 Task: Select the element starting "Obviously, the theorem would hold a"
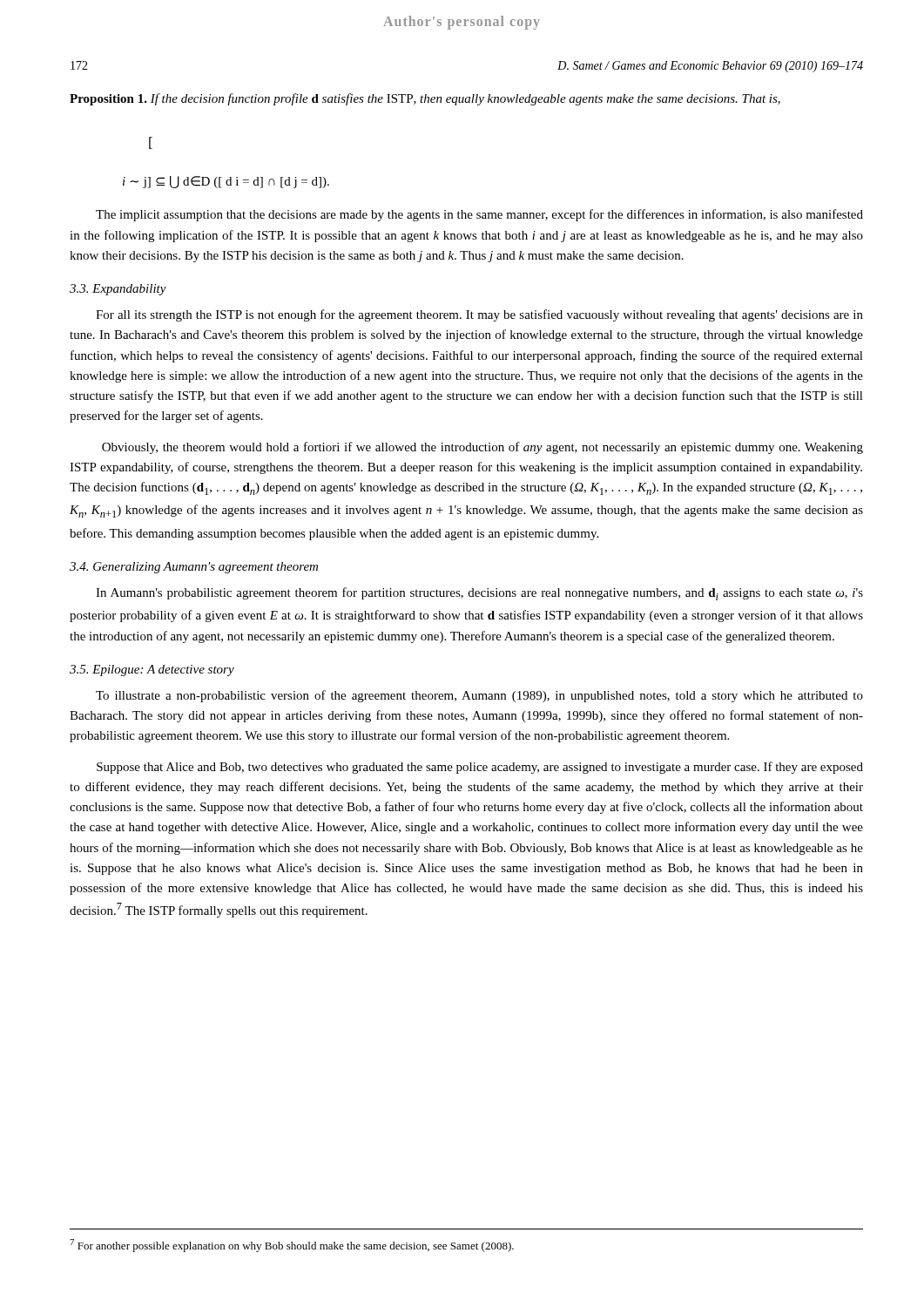466,490
